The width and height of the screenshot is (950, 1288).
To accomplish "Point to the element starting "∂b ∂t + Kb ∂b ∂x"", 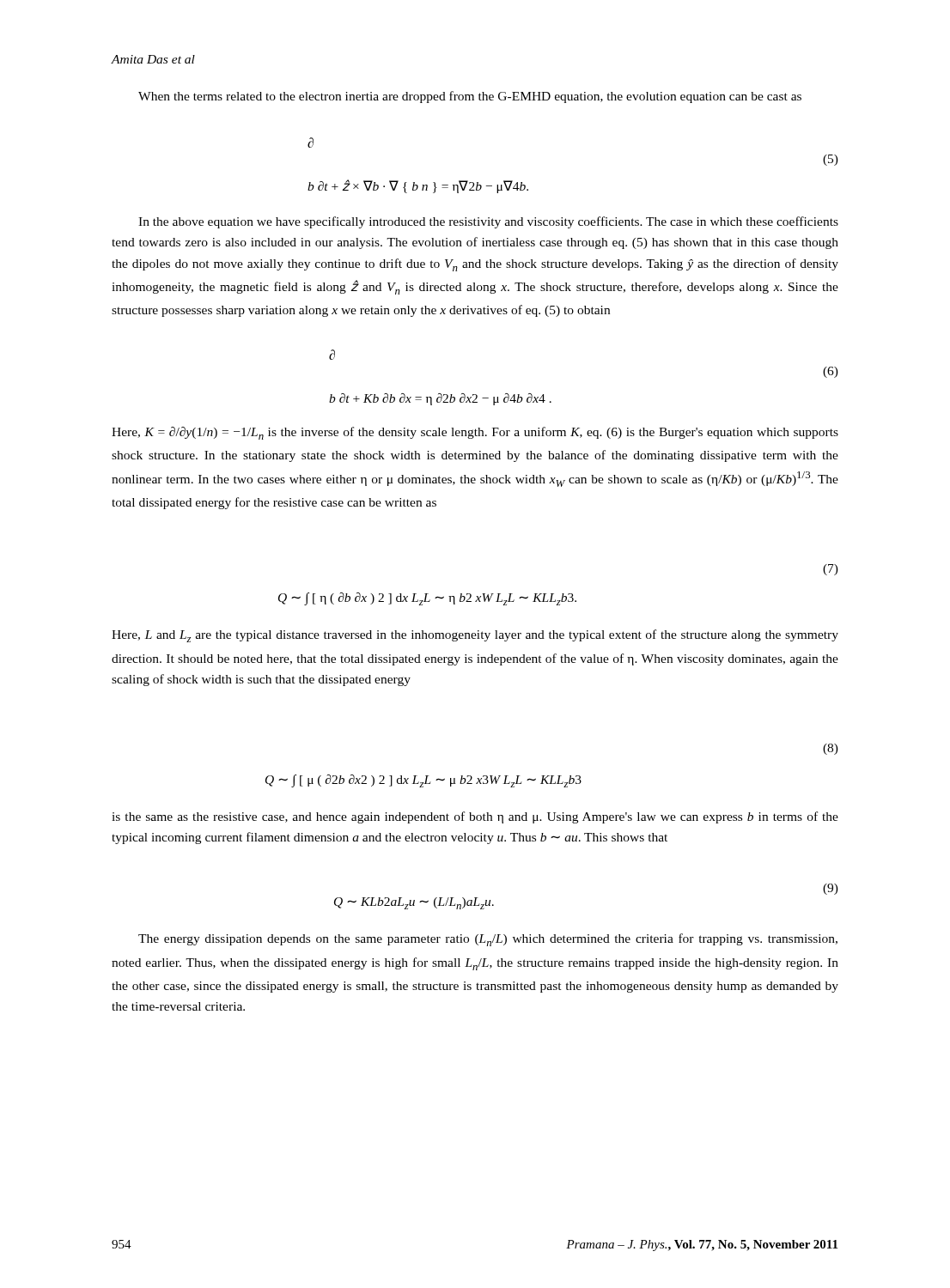I will click(332, 355).
